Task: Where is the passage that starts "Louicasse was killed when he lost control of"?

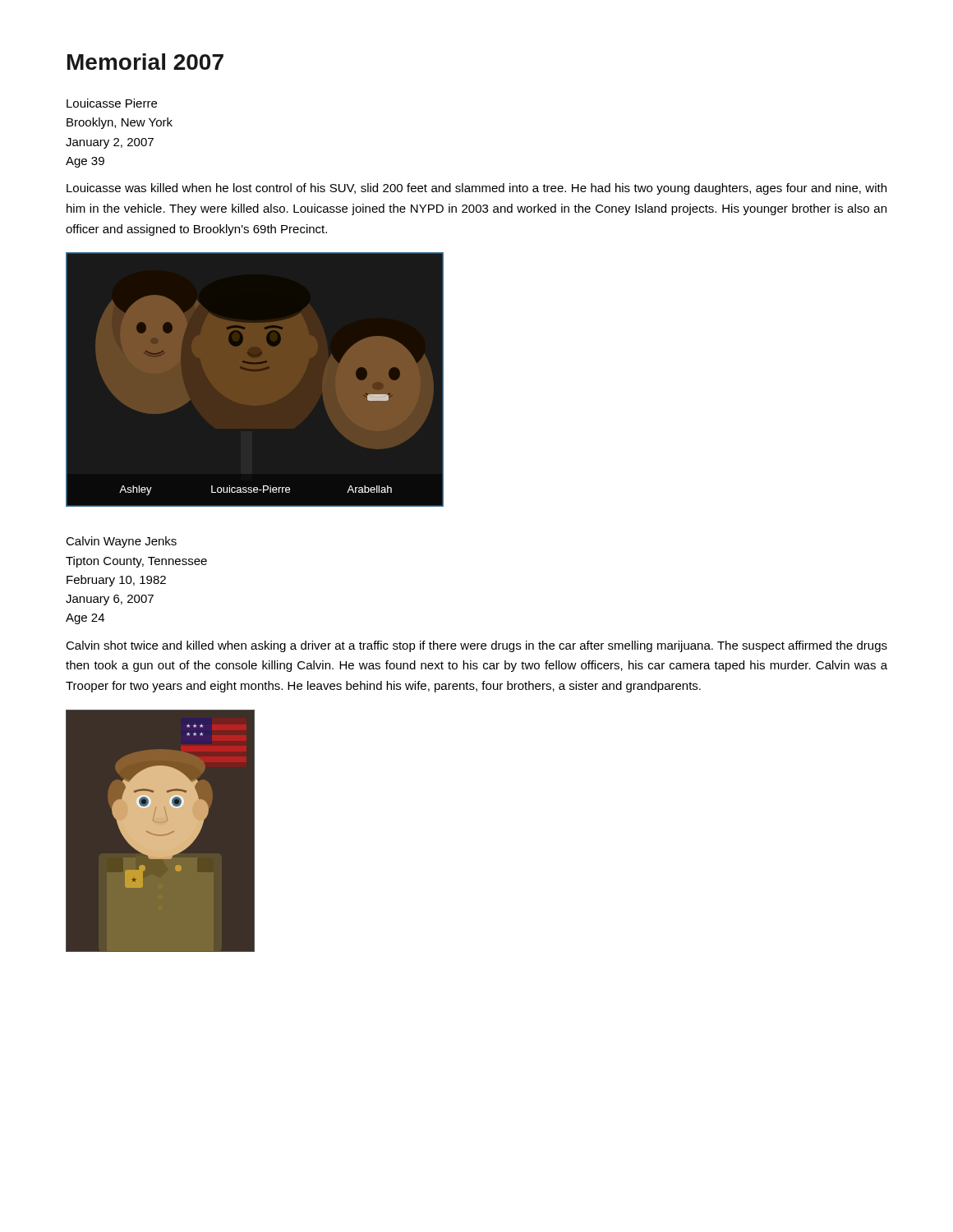Action: click(476, 209)
